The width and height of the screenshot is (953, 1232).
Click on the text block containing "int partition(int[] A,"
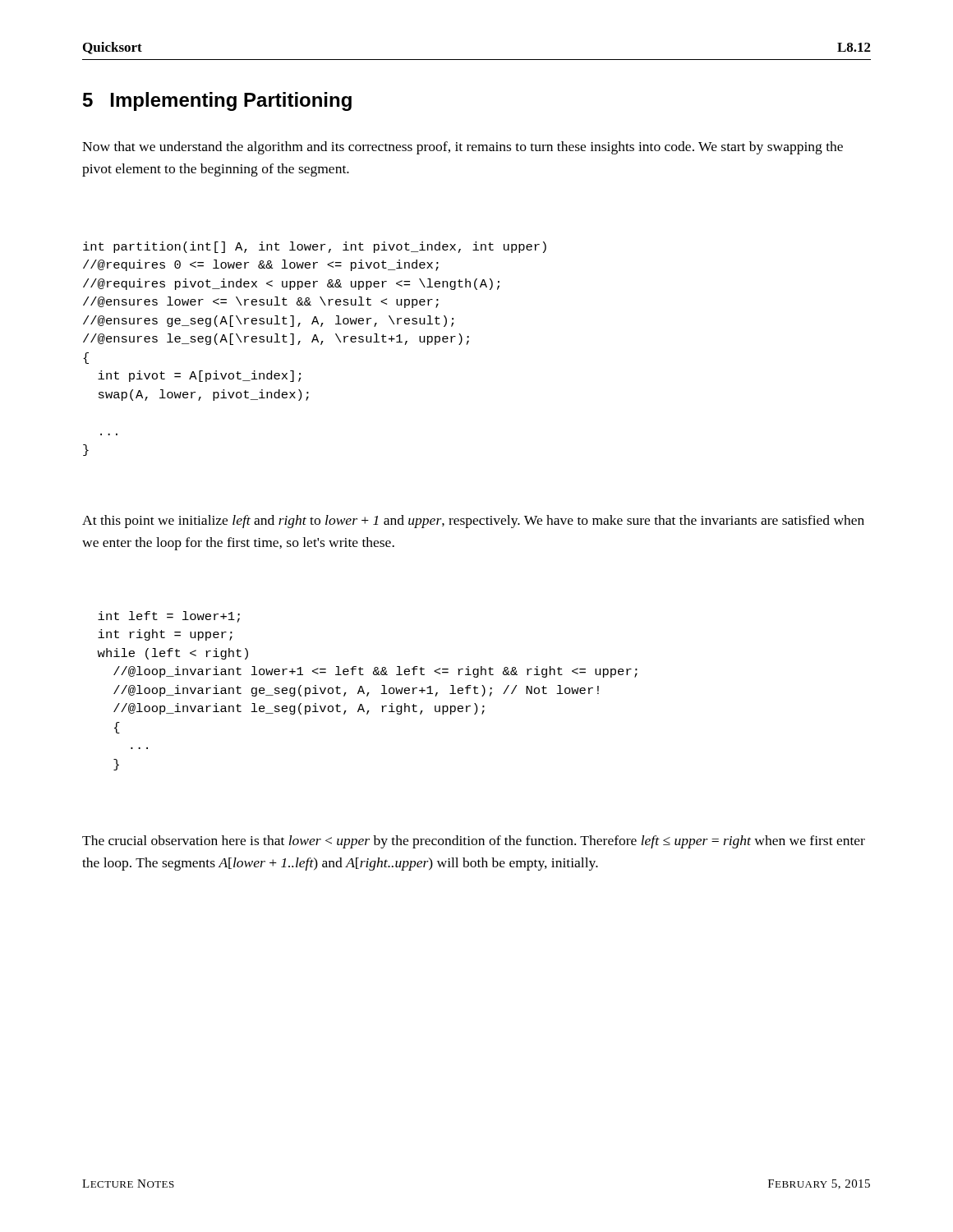click(x=315, y=349)
